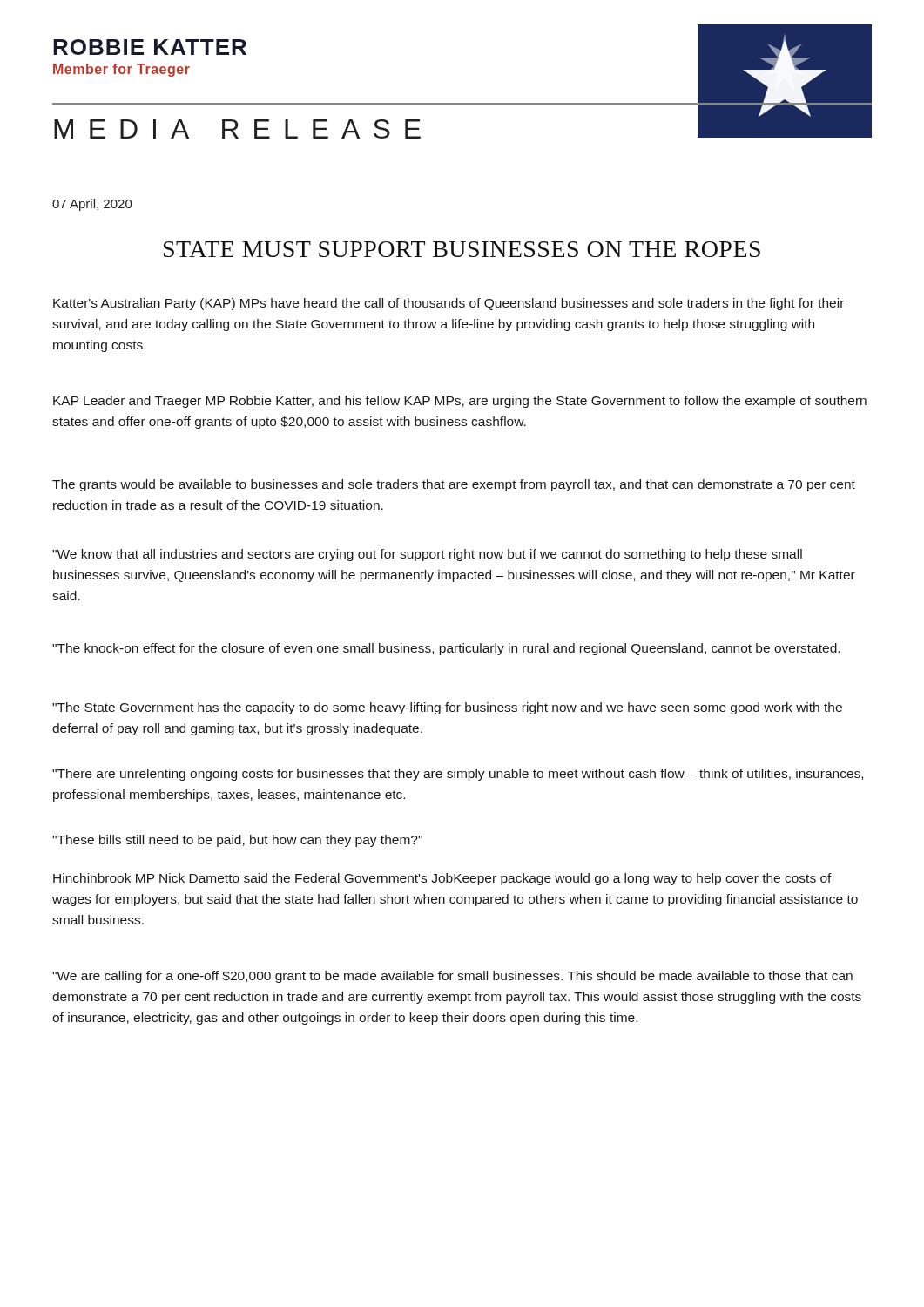The height and width of the screenshot is (1307, 924).
Task: Locate the text "07 April, 2020"
Action: [x=92, y=203]
